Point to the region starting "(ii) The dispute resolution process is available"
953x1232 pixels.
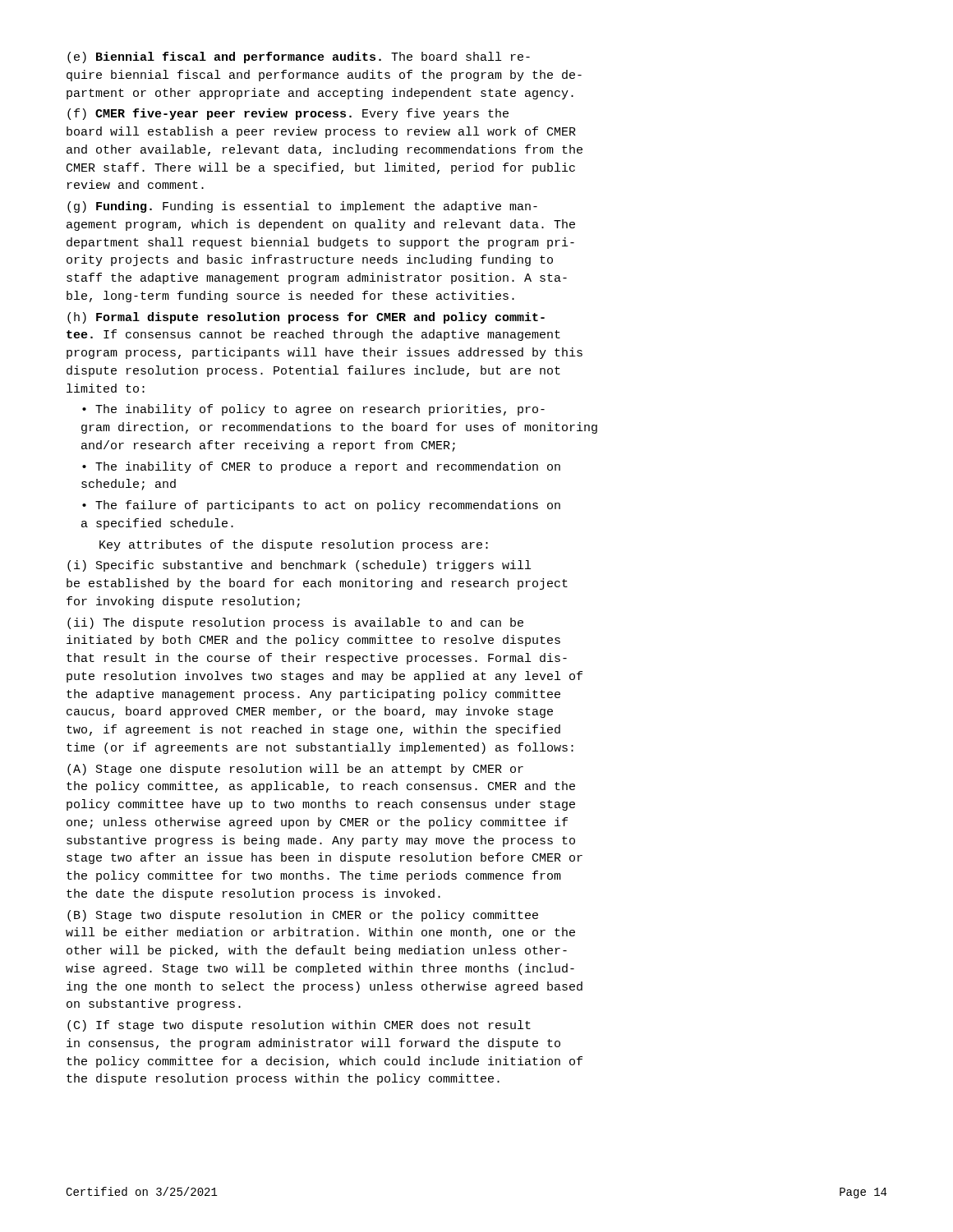tap(476, 686)
